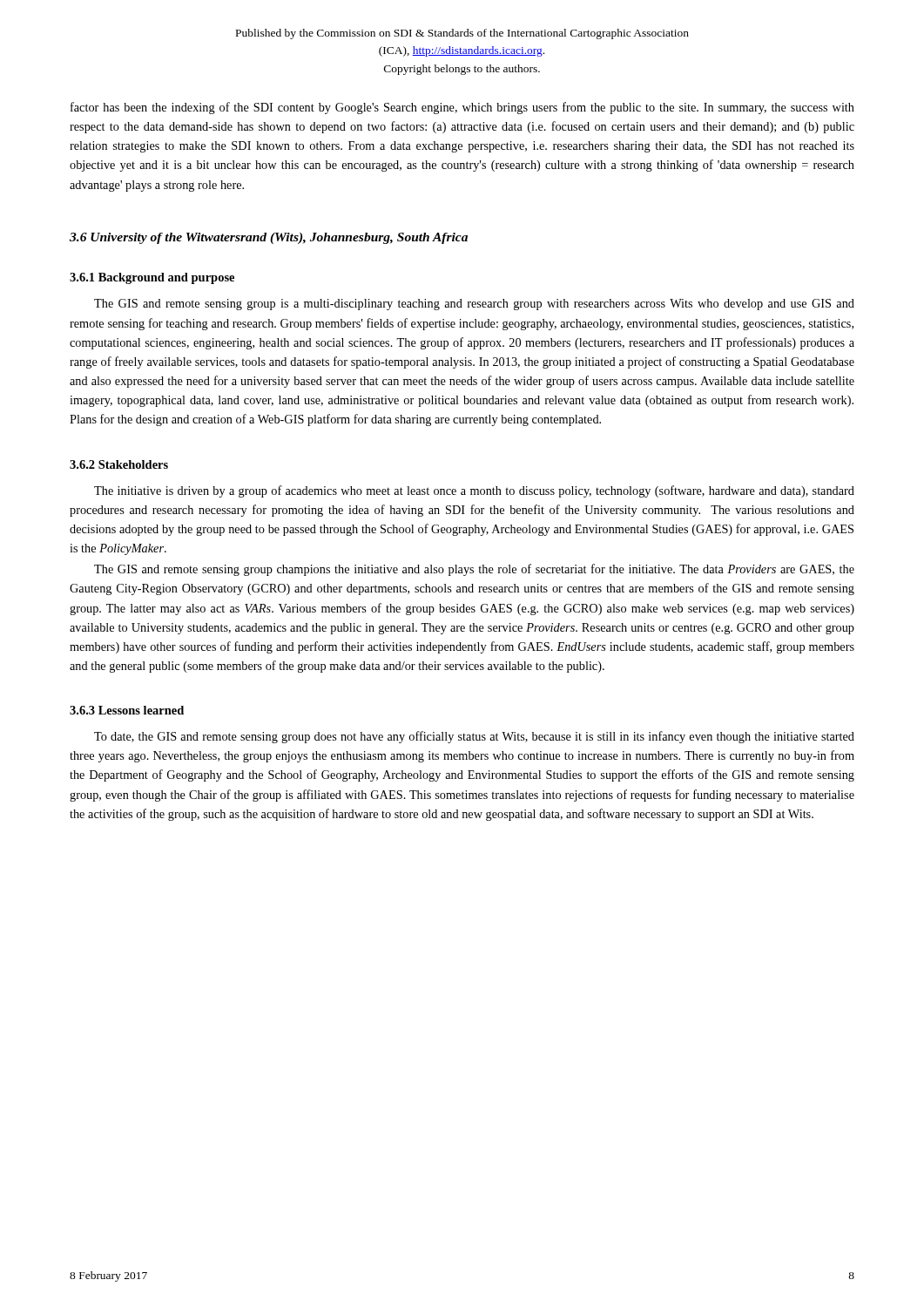Locate the region starting "3.6.3 Lessons learned"
Screen dimensions: 1307x924
(127, 710)
